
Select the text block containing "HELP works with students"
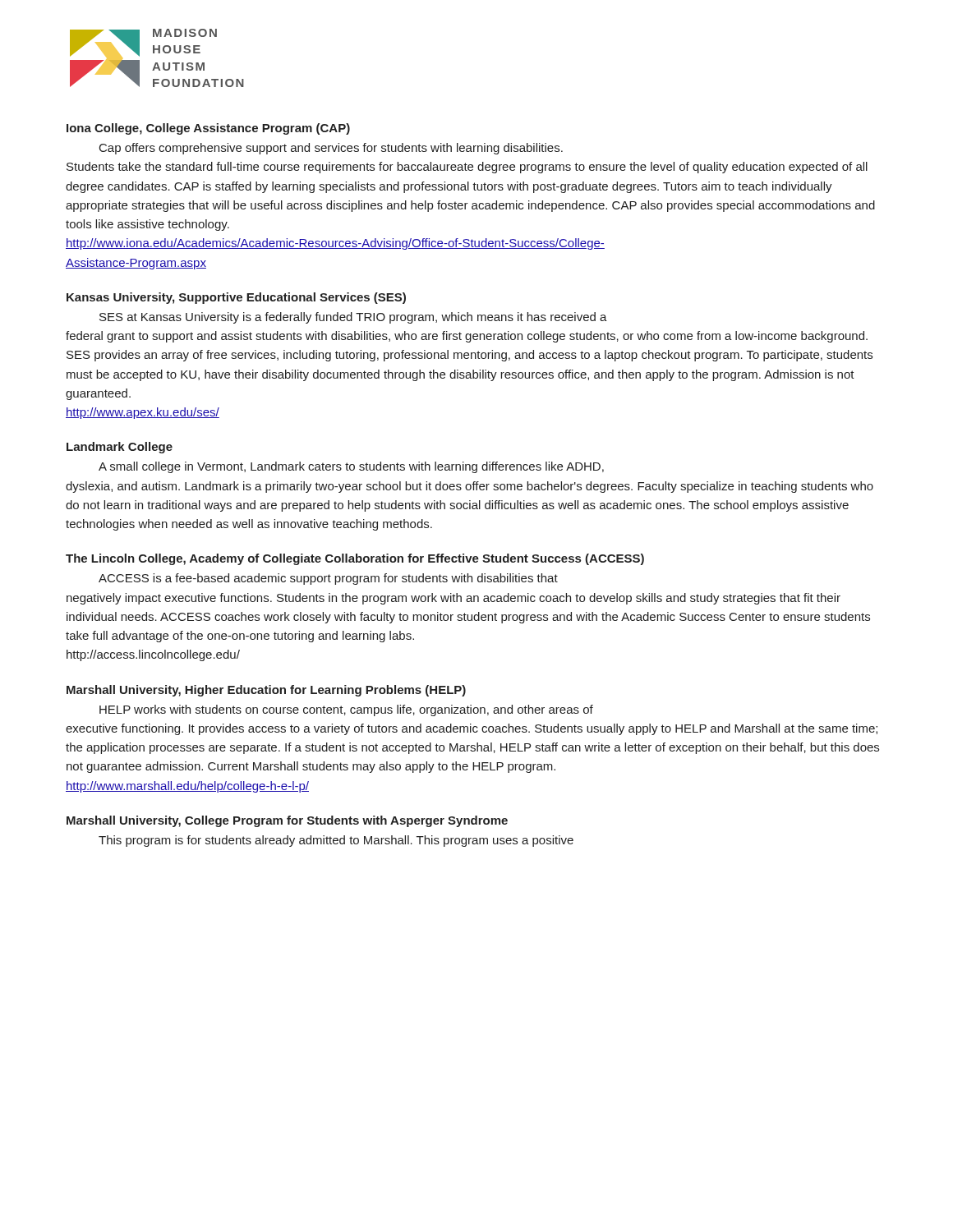(x=476, y=746)
